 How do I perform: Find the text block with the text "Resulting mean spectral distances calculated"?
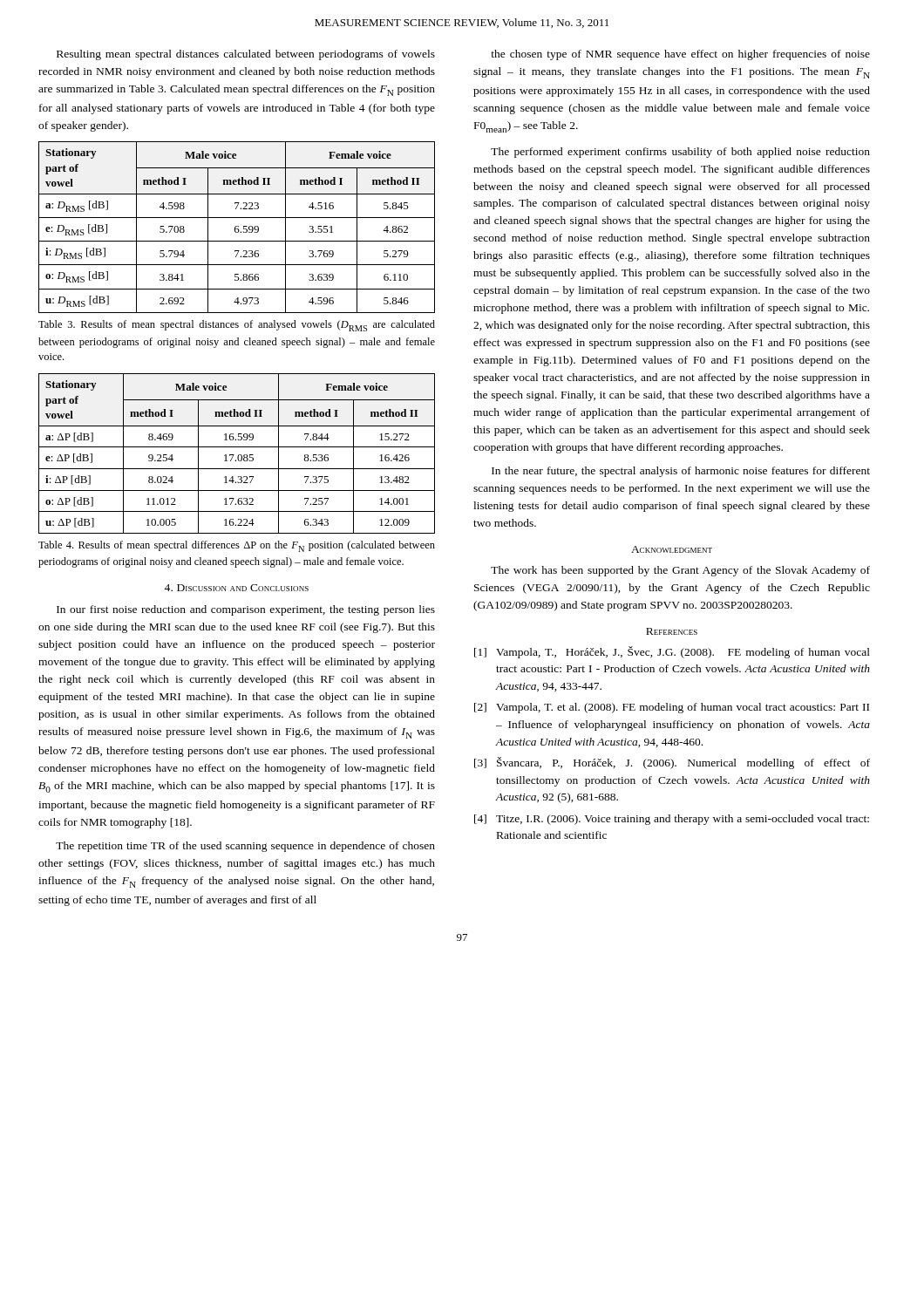tap(237, 90)
